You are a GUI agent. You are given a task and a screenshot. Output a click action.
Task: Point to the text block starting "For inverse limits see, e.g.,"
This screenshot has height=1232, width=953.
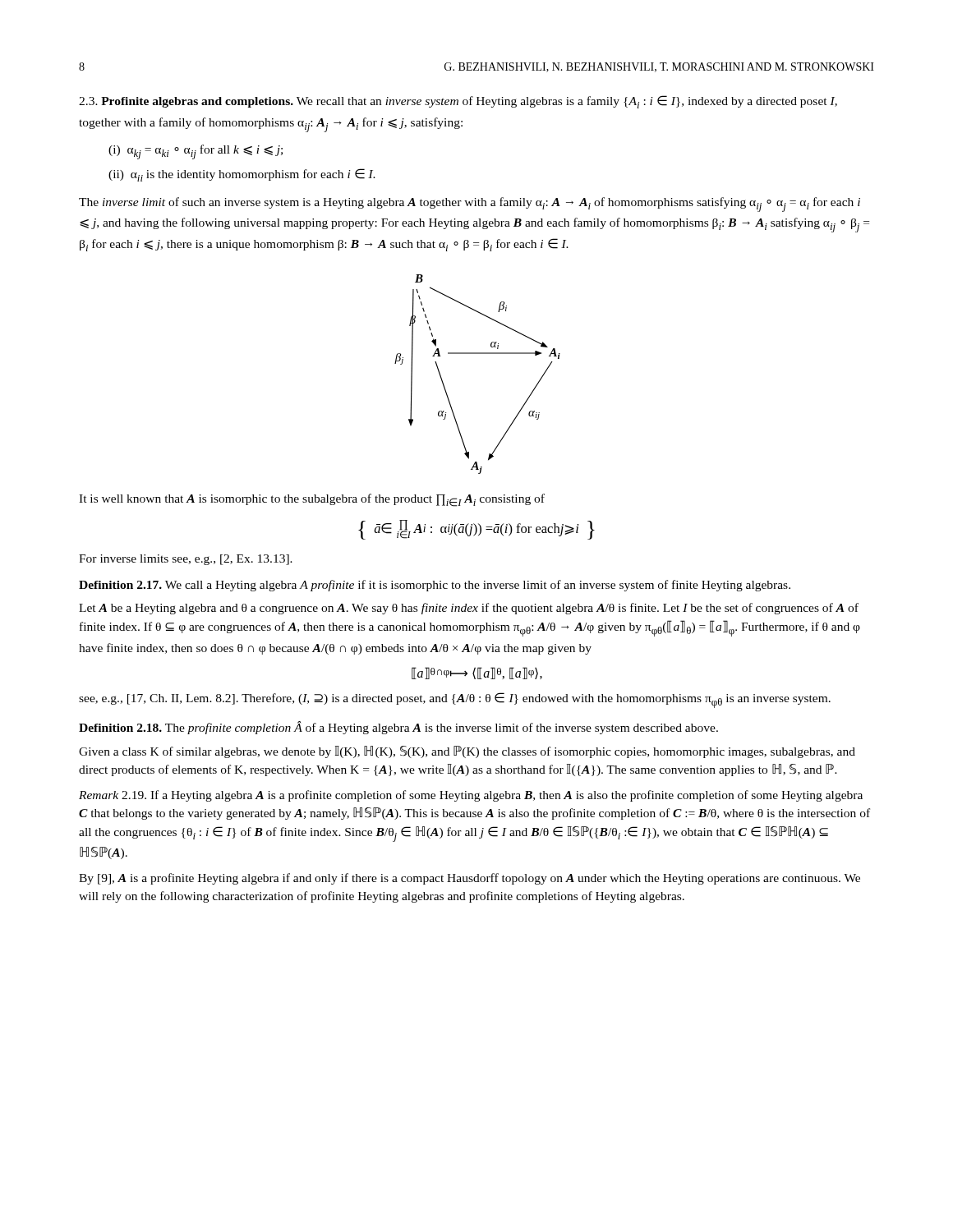pyautogui.click(x=186, y=558)
